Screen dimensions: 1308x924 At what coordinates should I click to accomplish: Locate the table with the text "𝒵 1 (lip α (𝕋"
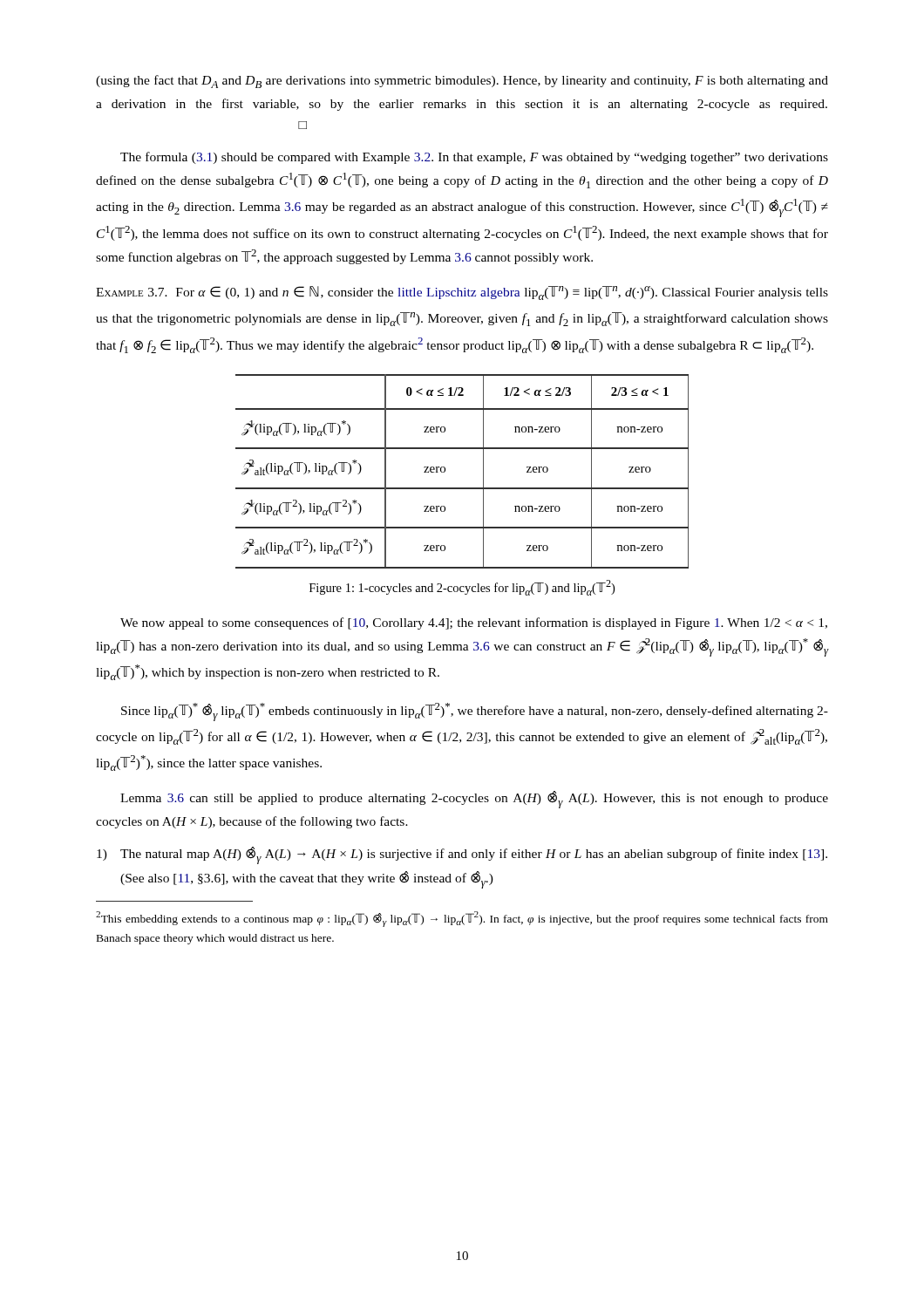pos(462,471)
